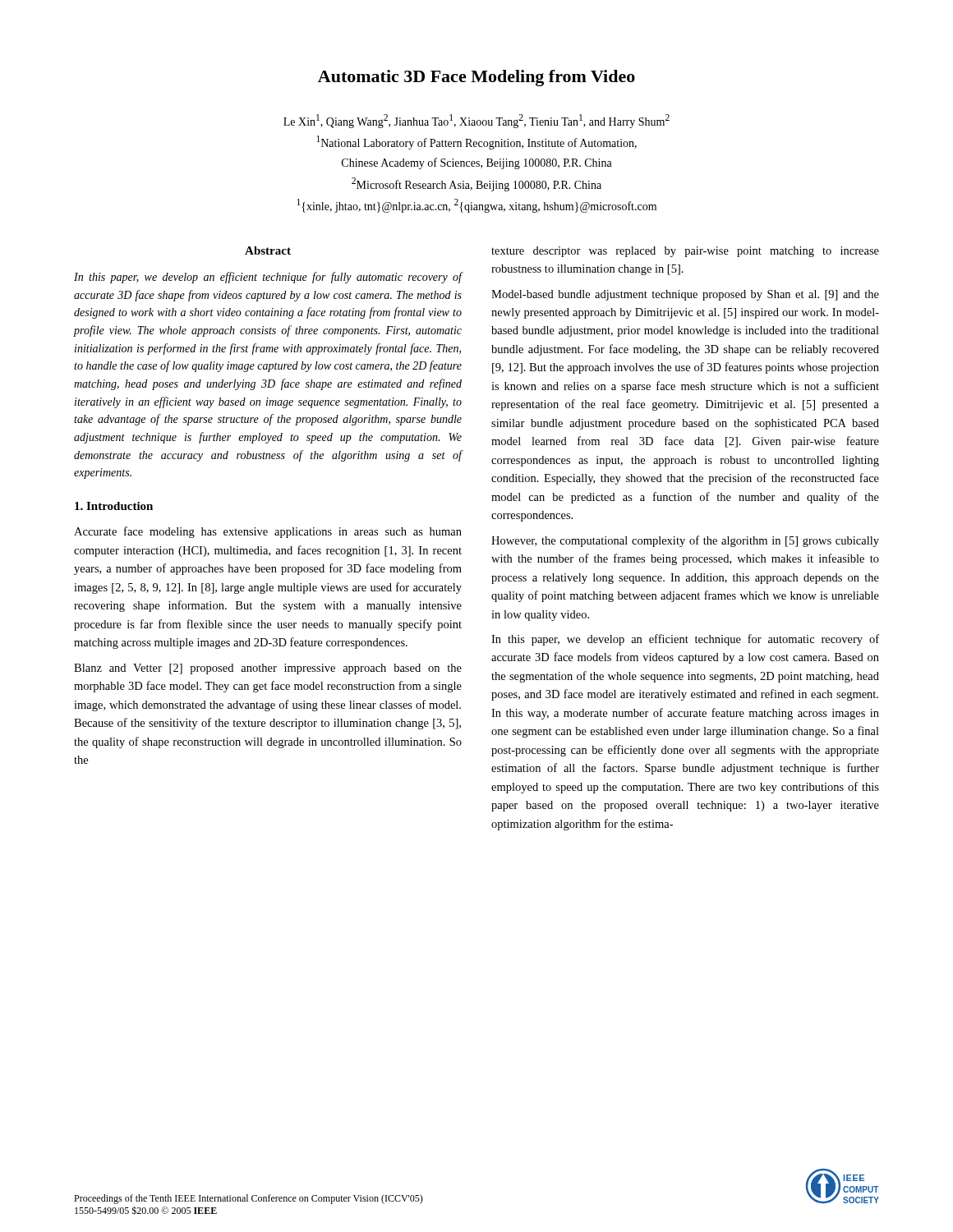
Task: Select the block starting "Accurate face modeling has extensive applications in areas"
Action: [268, 646]
